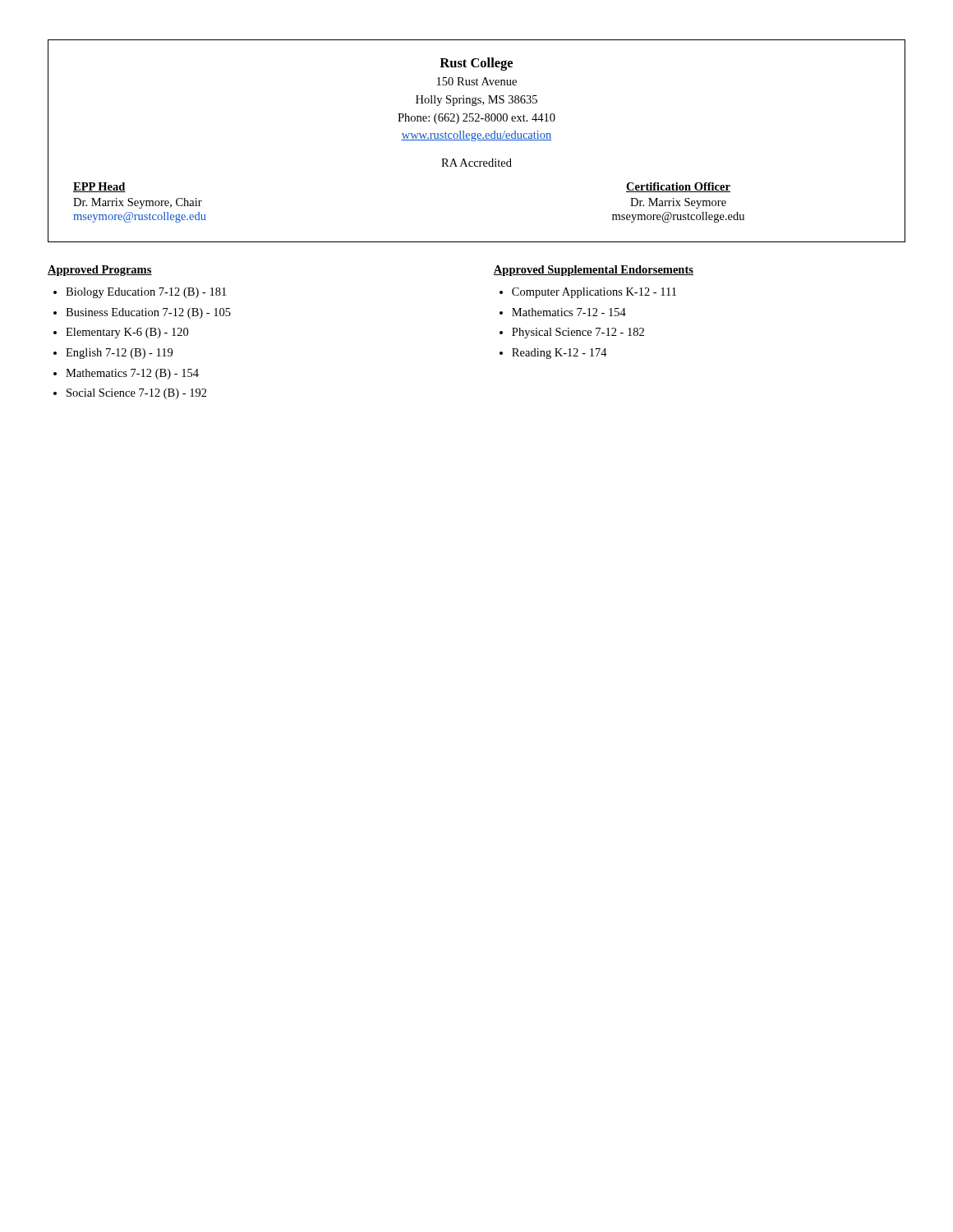The height and width of the screenshot is (1232, 953).
Task: Select the list item that says "English 7-12 (B) - 119"
Action: [x=119, y=352]
